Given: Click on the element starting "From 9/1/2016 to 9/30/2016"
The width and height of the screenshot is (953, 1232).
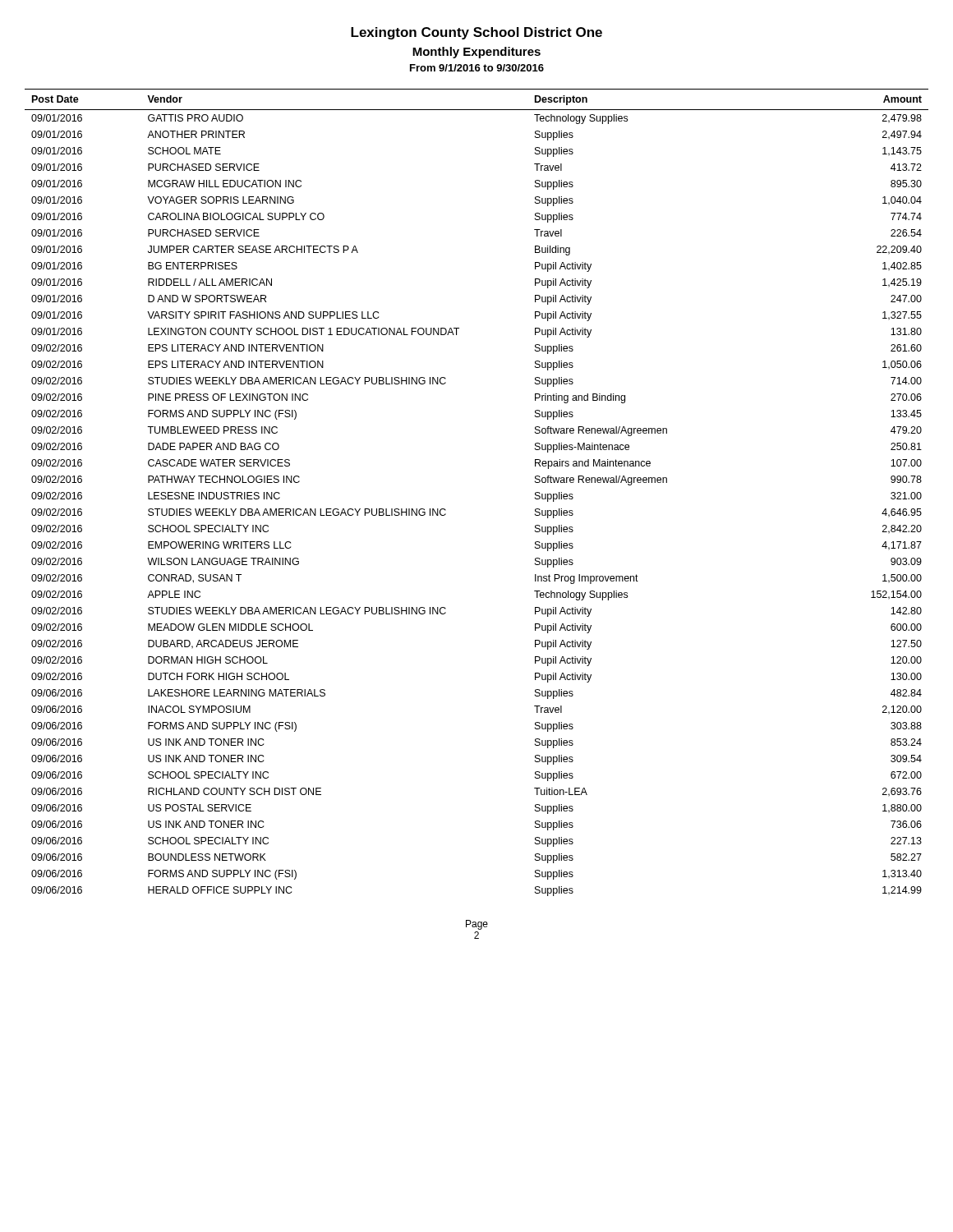Looking at the screenshot, I should (476, 68).
